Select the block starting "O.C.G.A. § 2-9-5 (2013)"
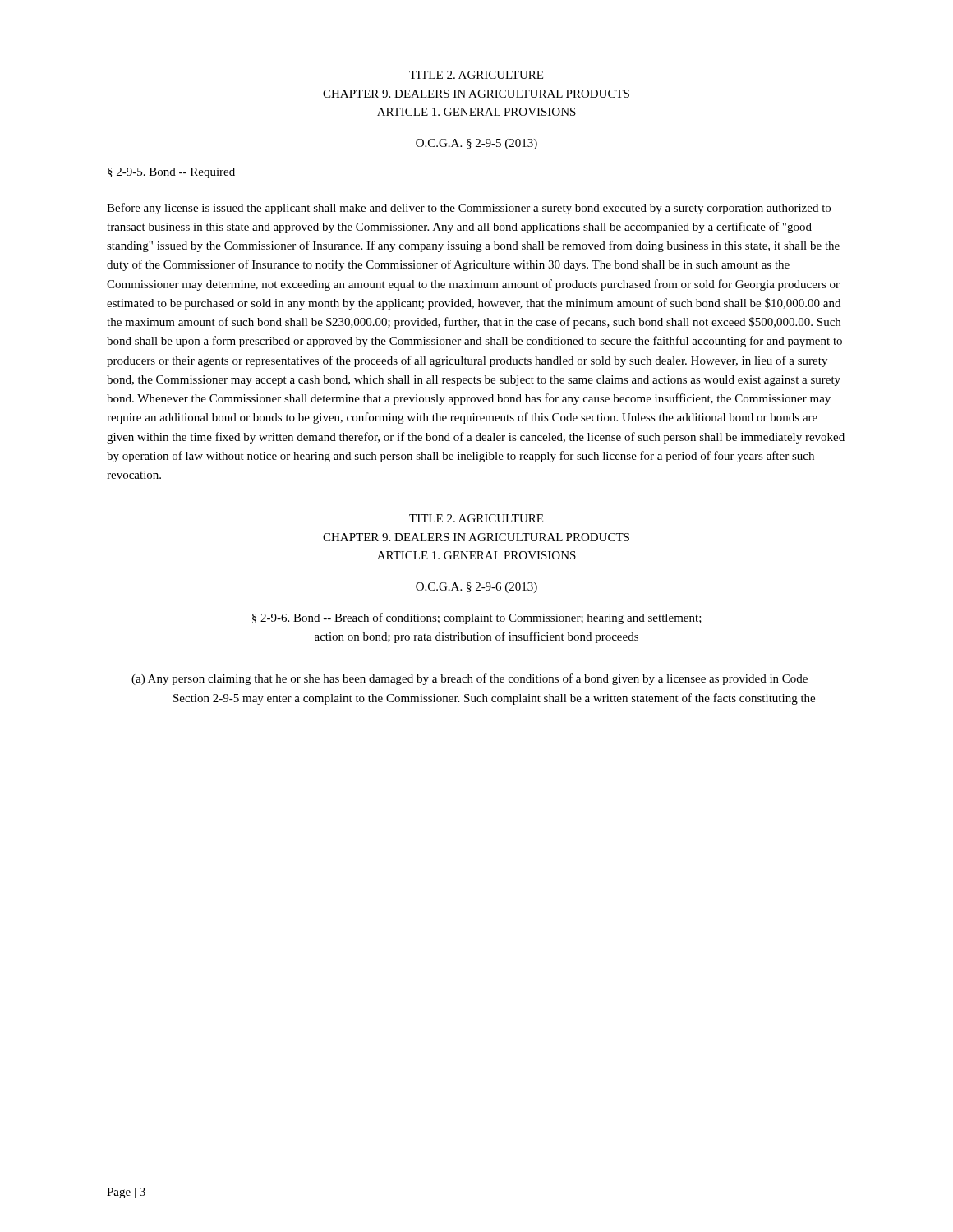The image size is (953, 1232). (x=476, y=142)
